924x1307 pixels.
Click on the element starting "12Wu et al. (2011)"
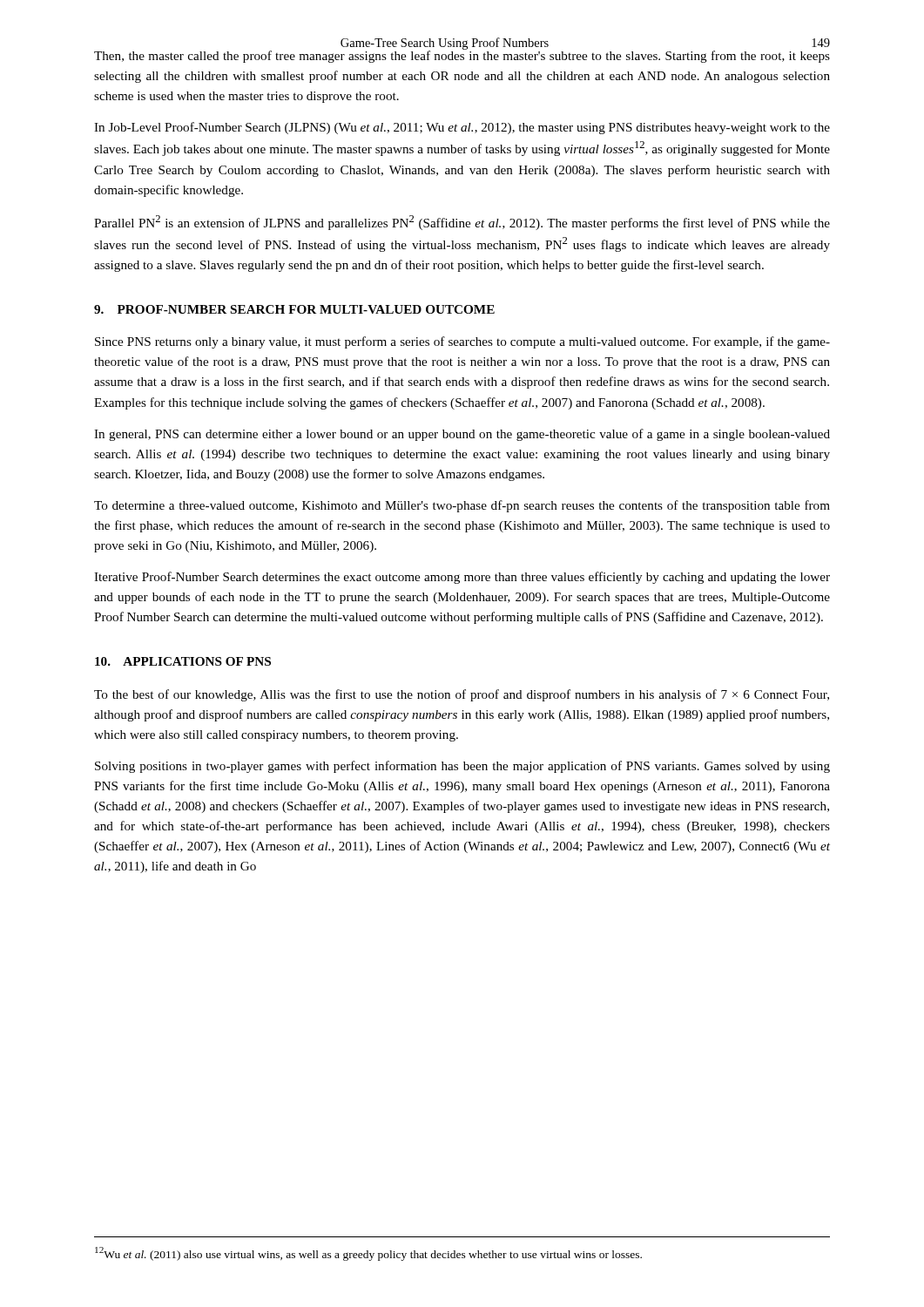[368, 1252]
